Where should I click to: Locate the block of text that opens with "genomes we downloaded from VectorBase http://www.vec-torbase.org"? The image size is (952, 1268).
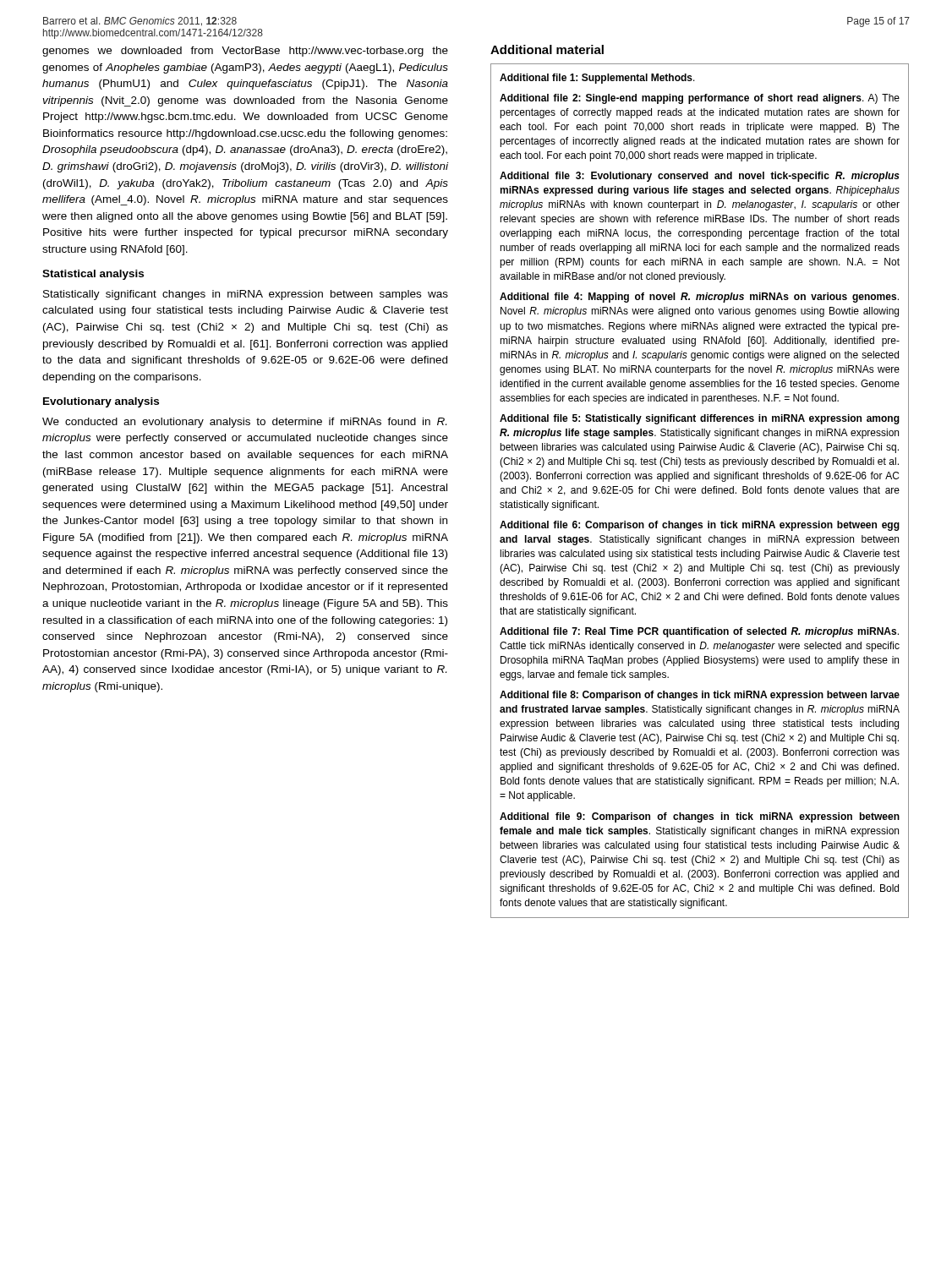click(245, 150)
